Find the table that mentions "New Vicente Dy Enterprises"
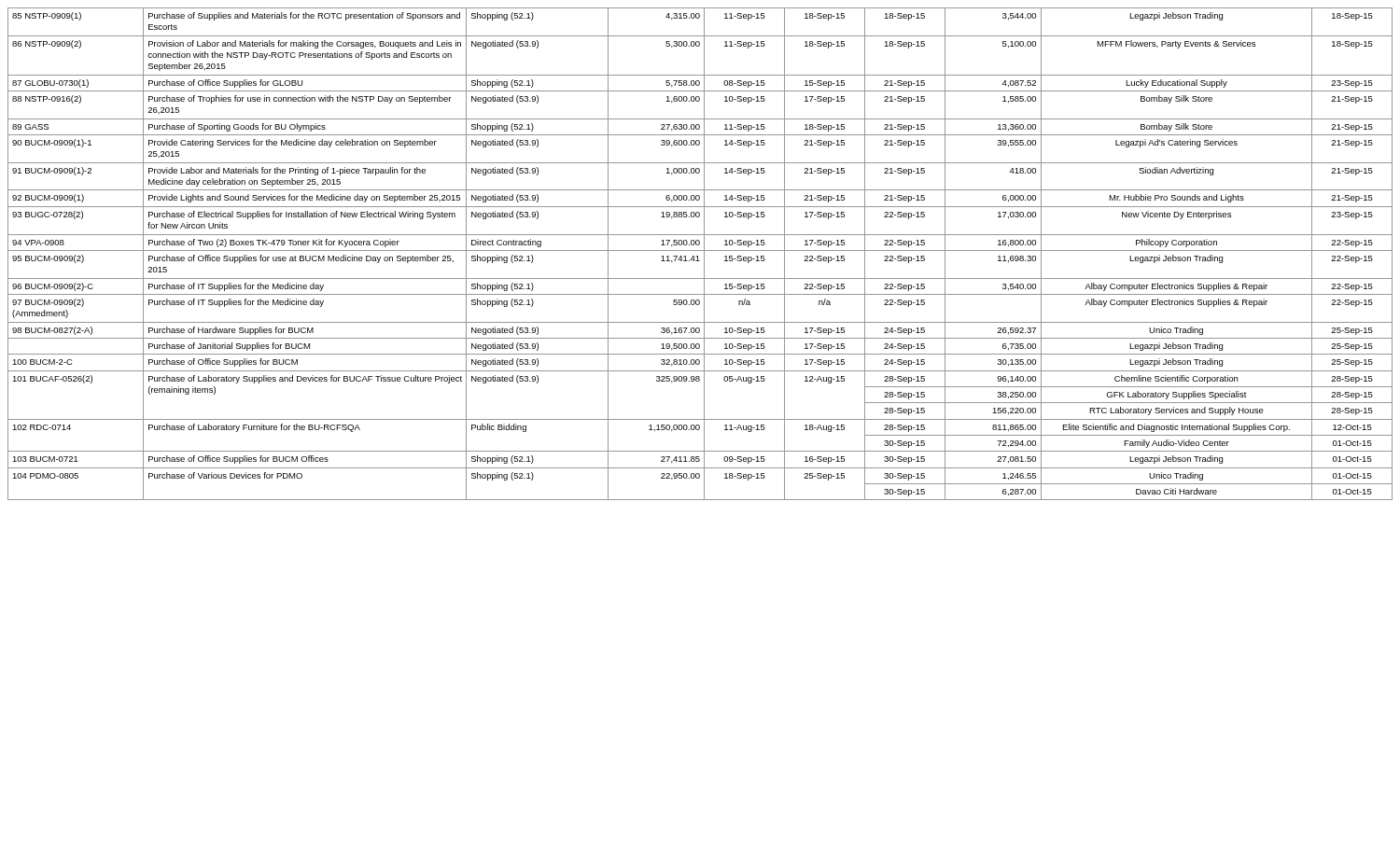The width and height of the screenshot is (1400, 850). pyautogui.click(x=700, y=254)
